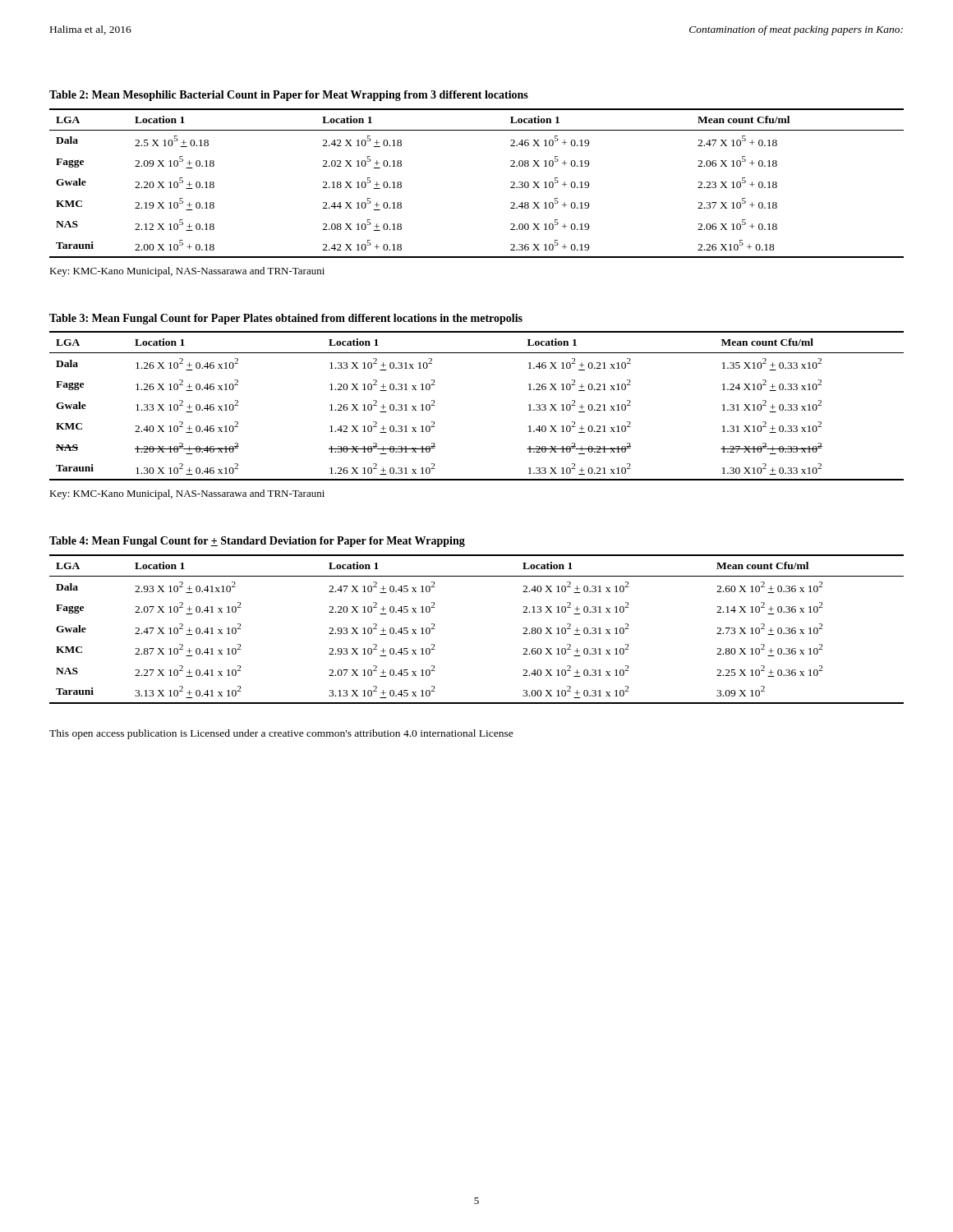Select the title that says "Table 4: Mean"
Screen dimensions: 1232x953
257,541
